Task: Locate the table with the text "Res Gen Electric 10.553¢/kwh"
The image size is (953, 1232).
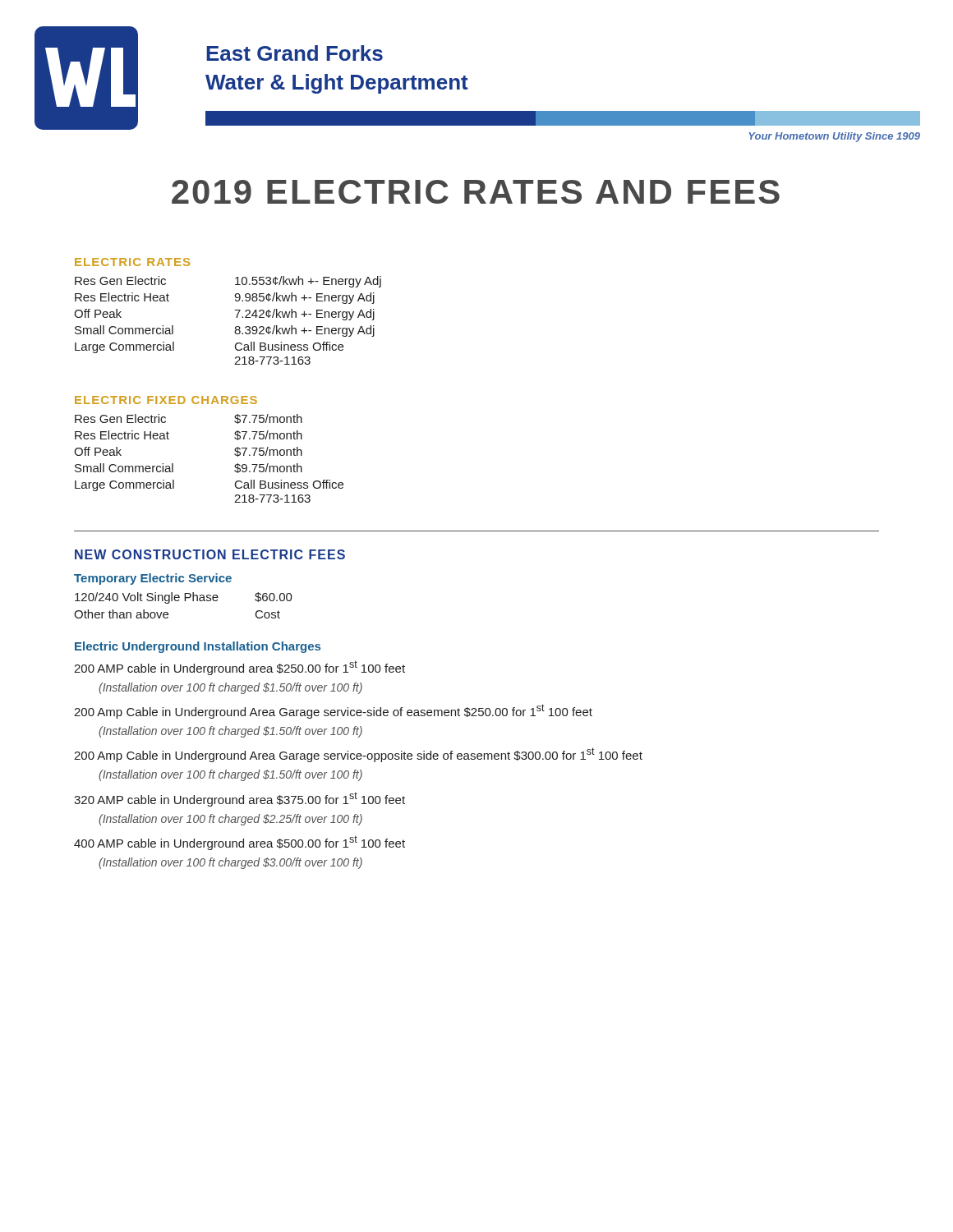Action: click(228, 322)
